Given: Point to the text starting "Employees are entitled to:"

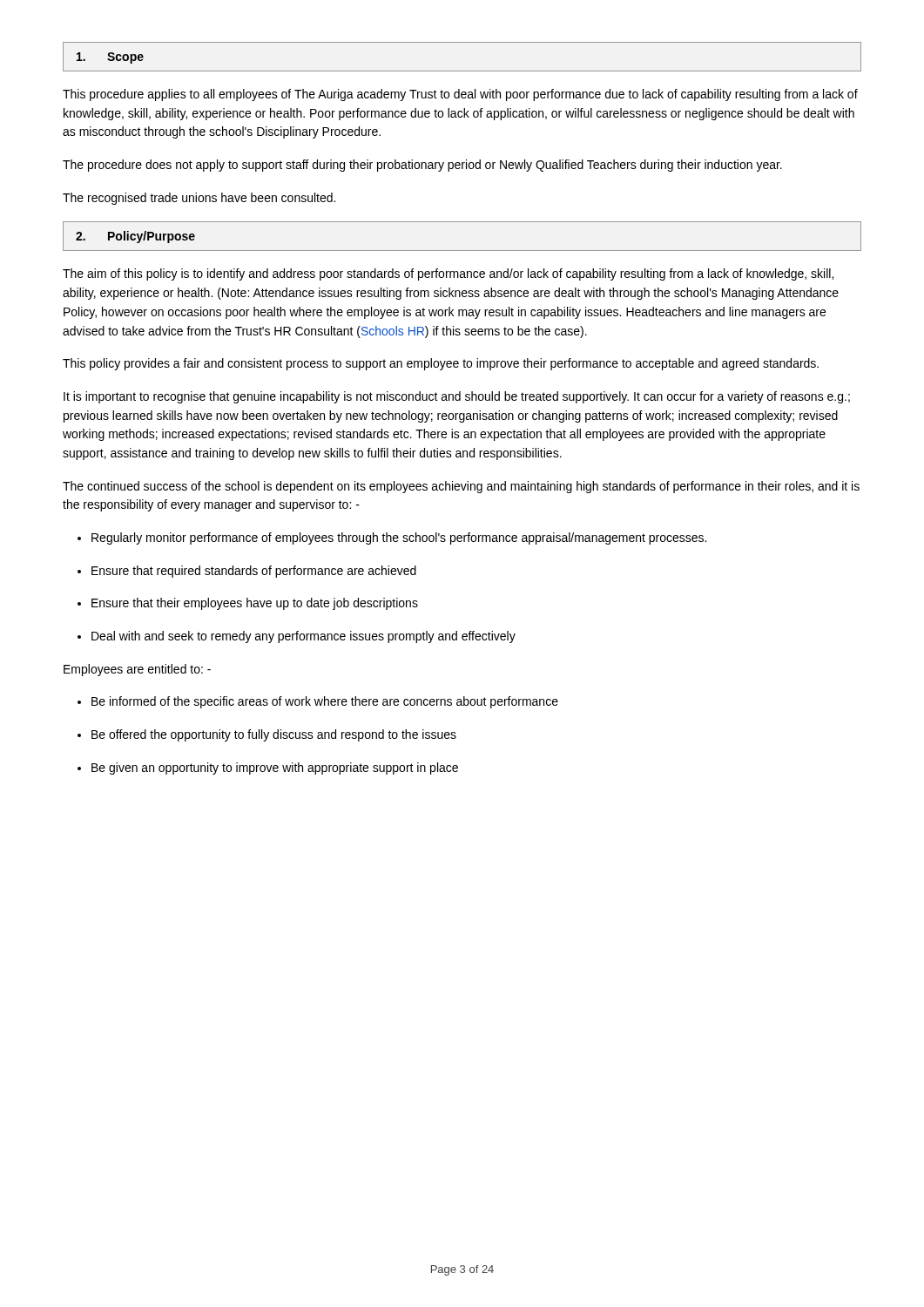Looking at the screenshot, I should 137,669.
